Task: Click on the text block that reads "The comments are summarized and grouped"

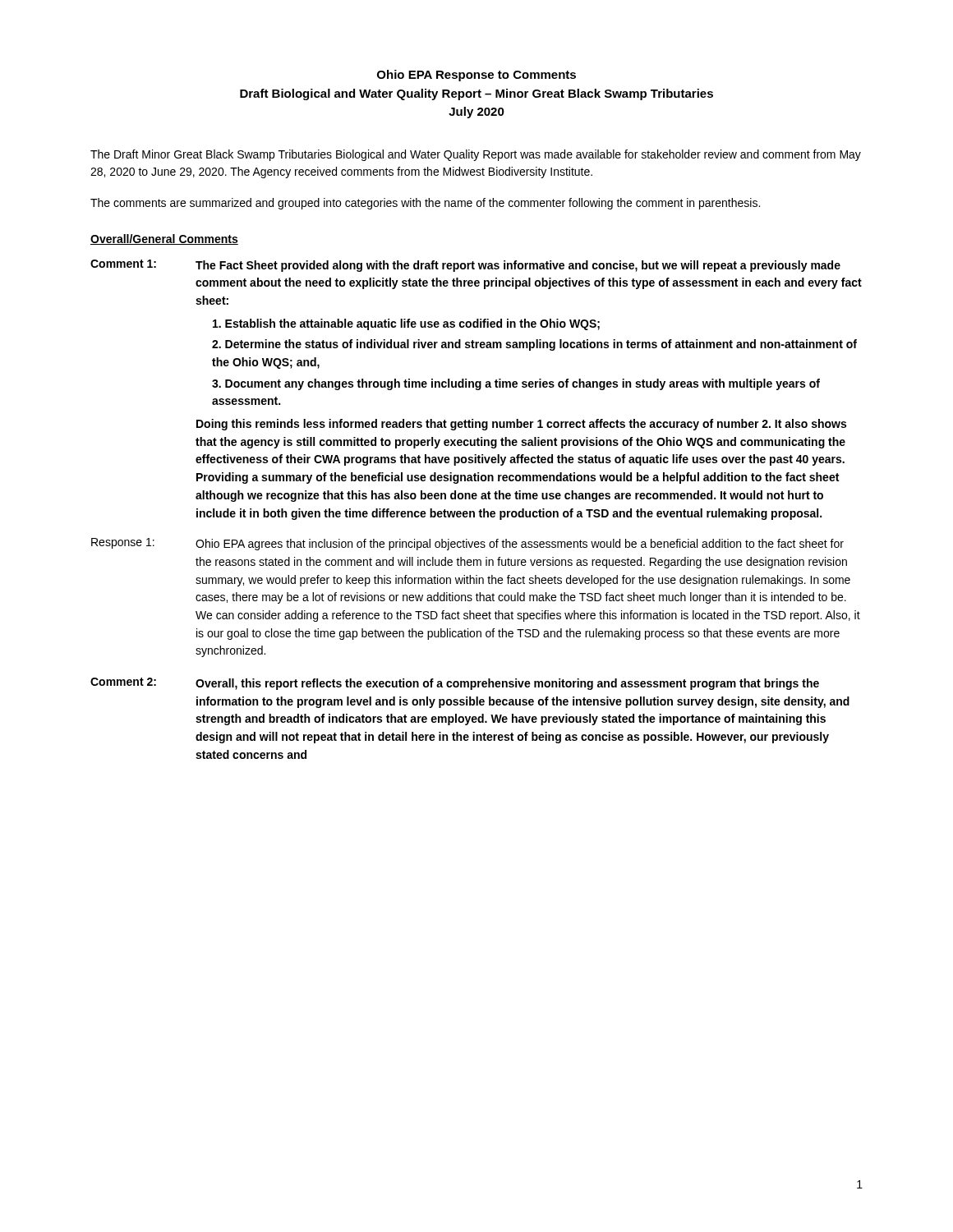Action: [x=426, y=203]
